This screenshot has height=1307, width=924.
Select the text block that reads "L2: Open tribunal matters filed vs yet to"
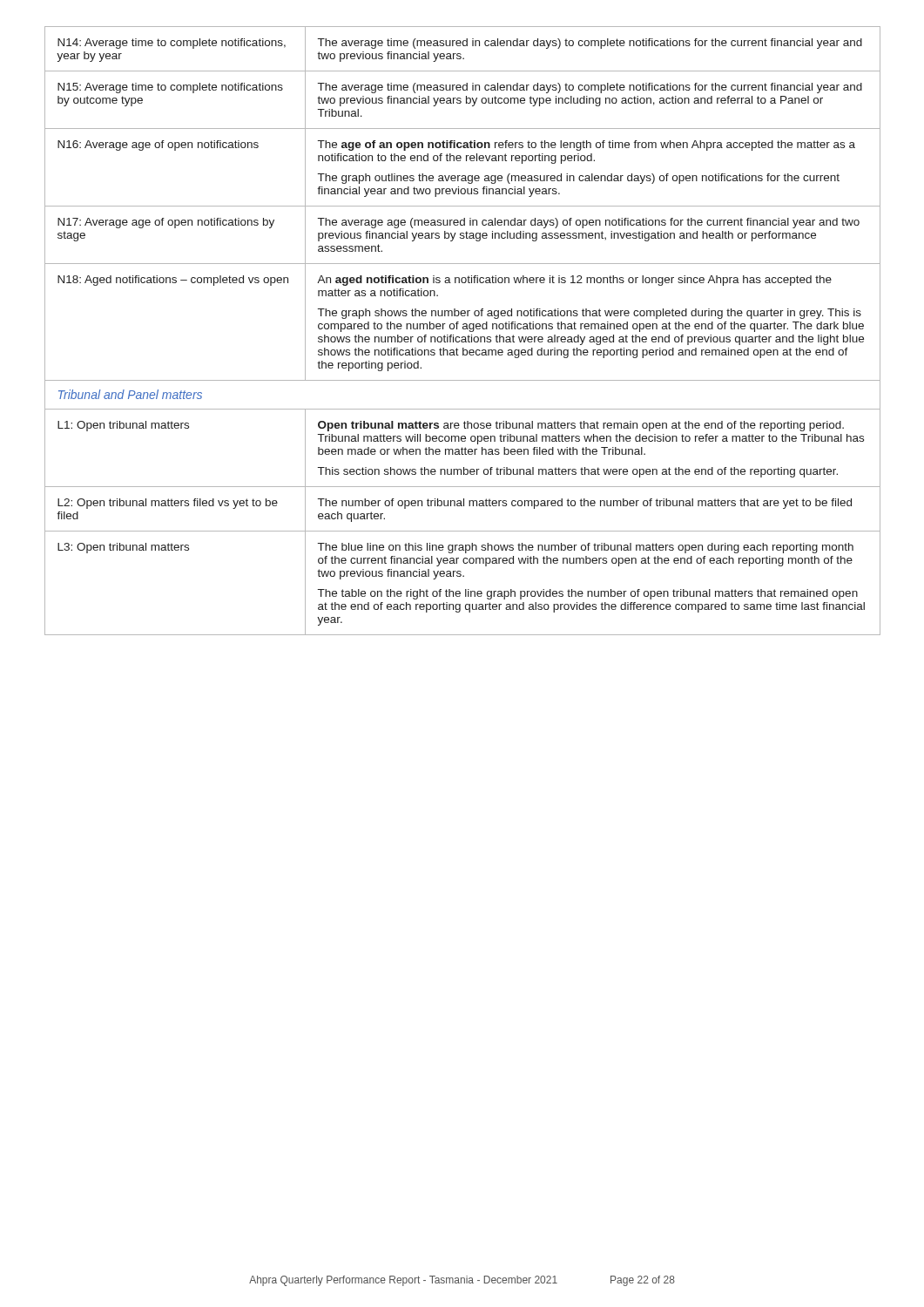coord(167,509)
